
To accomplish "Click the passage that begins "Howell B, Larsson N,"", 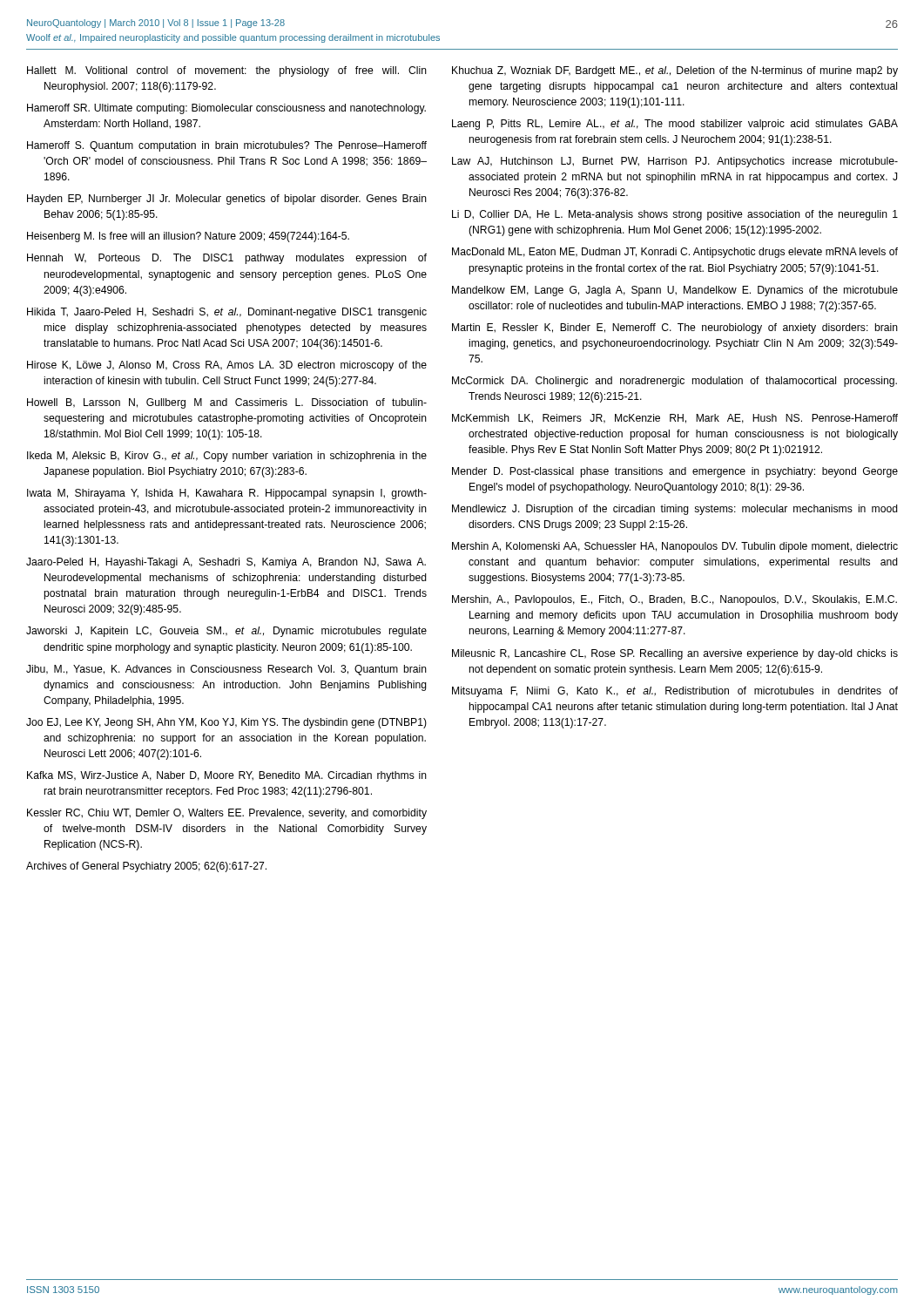I will click(226, 418).
